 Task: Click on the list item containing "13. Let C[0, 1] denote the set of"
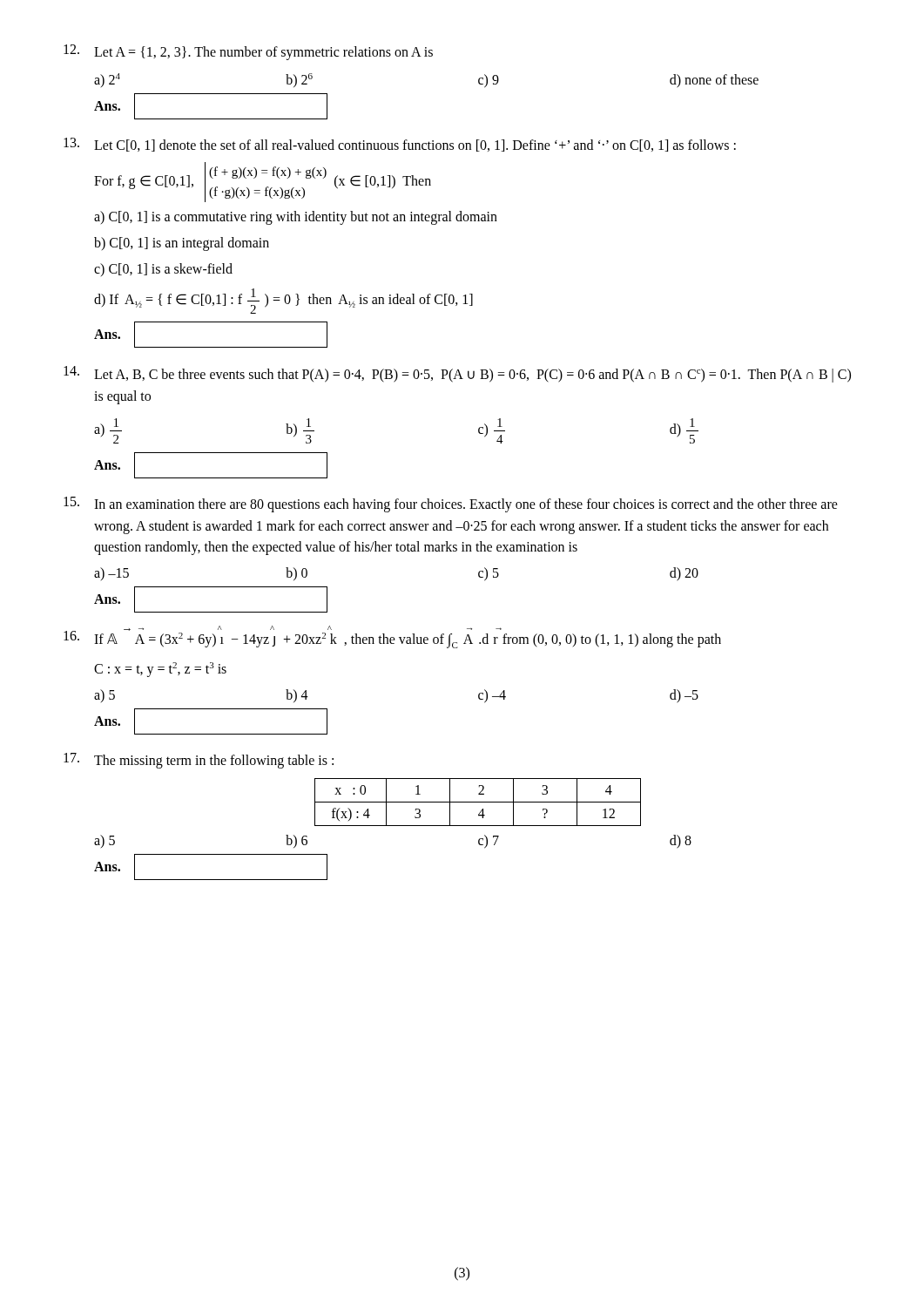coord(400,145)
